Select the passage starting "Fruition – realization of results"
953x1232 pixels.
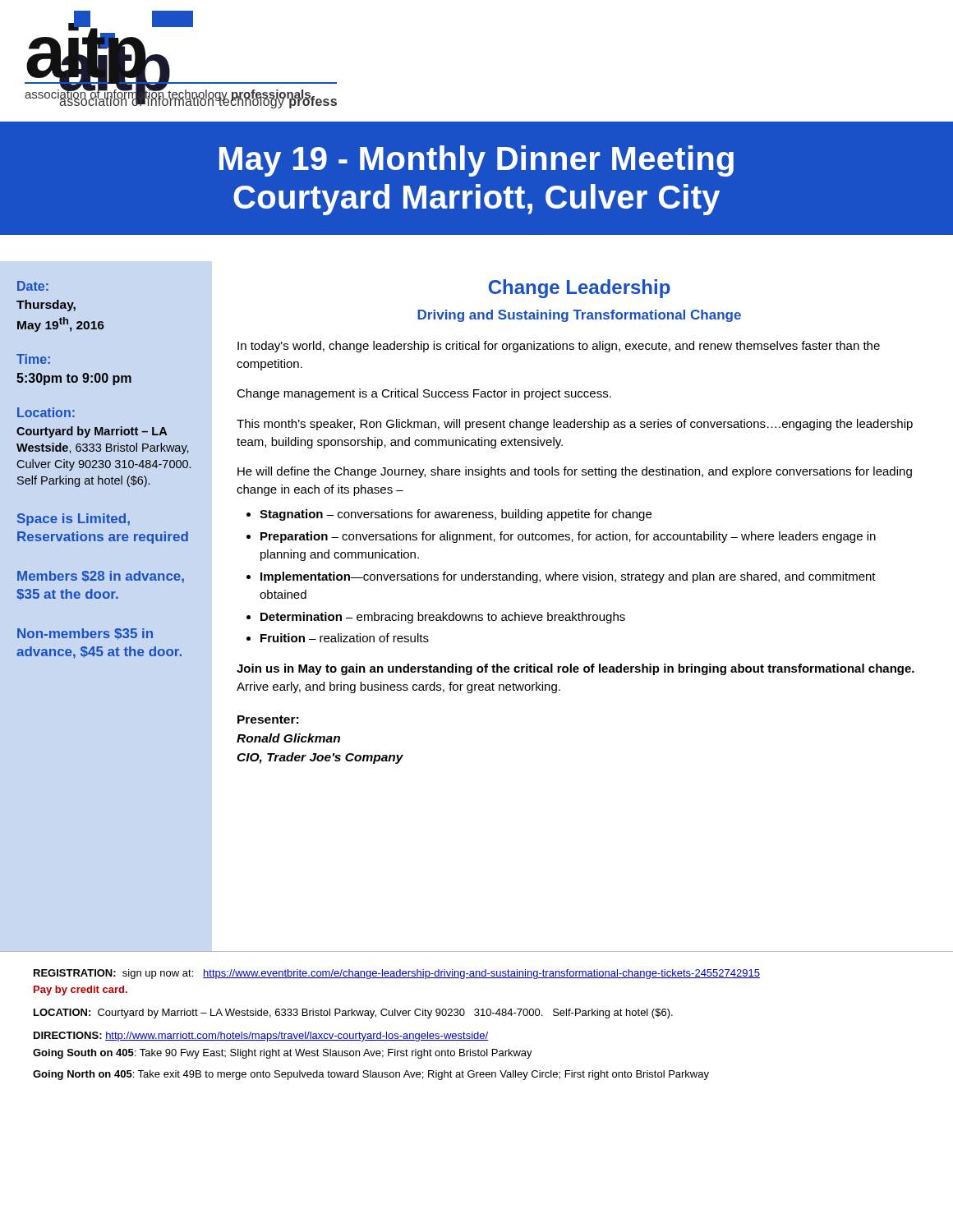pos(344,638)
